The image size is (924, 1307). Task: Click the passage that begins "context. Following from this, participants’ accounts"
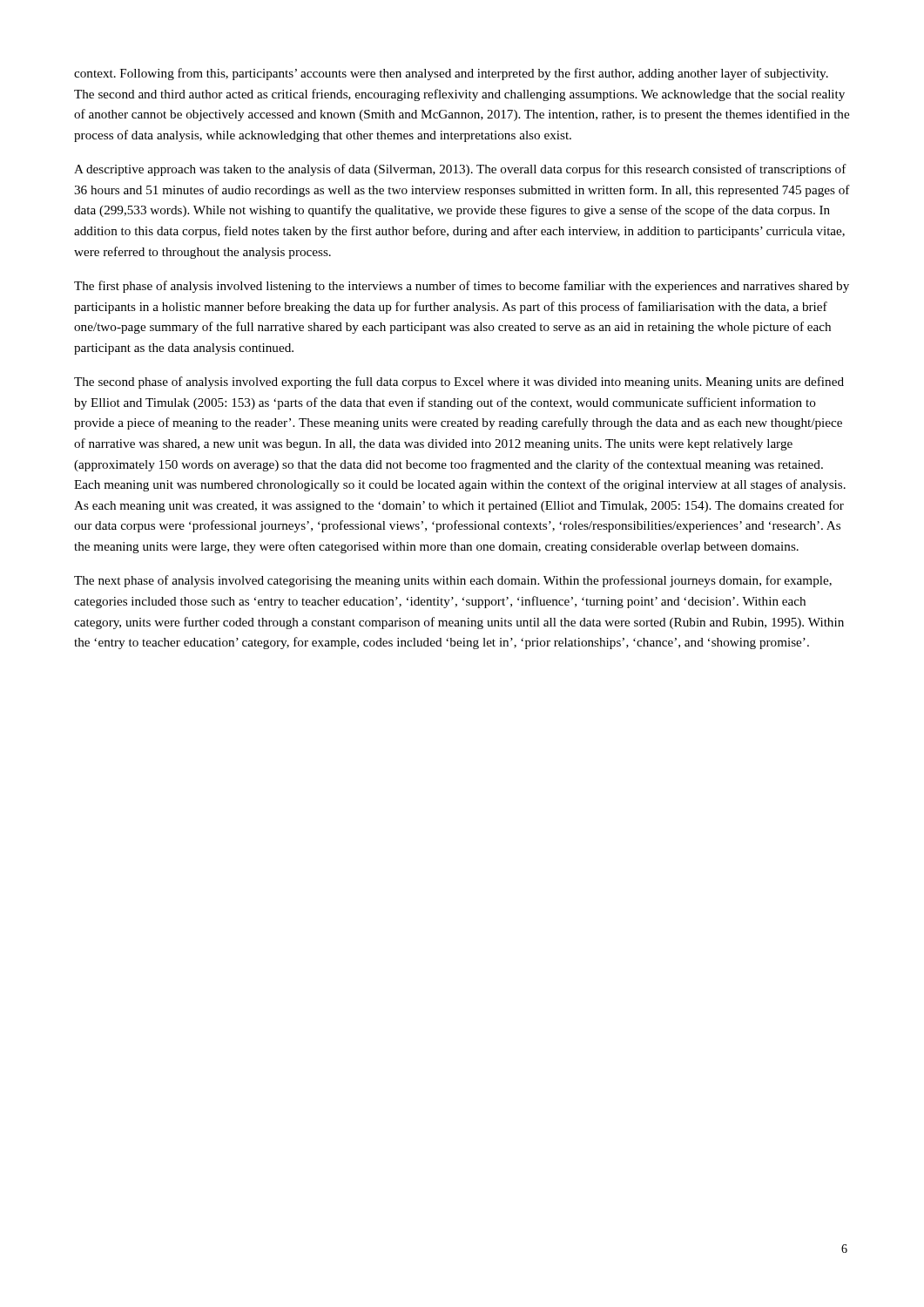(462, 104)
